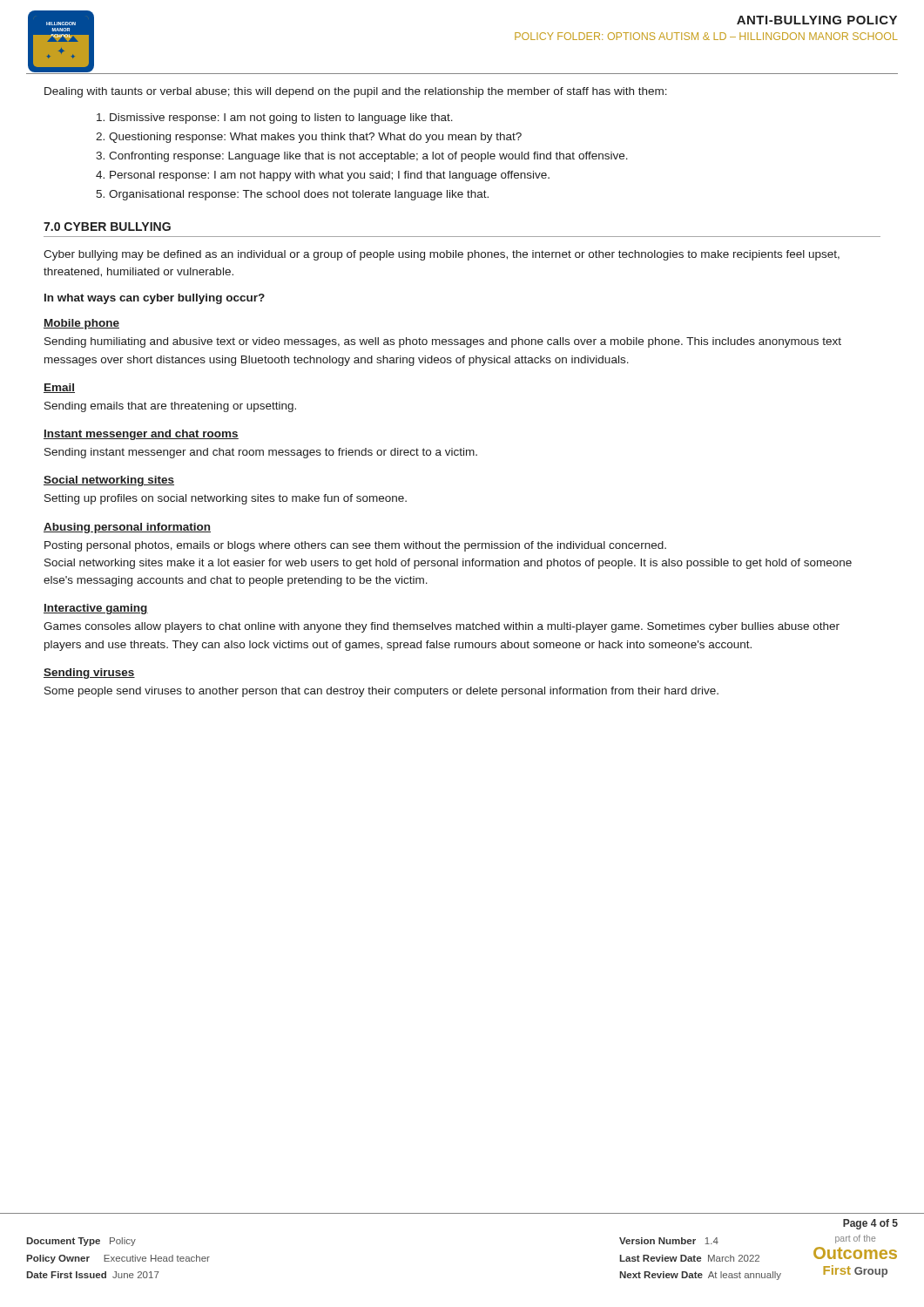Find the passage starting "4. Personal response: I"
The width and height of the screenshot is (924, 1307).
click(323, 175)
